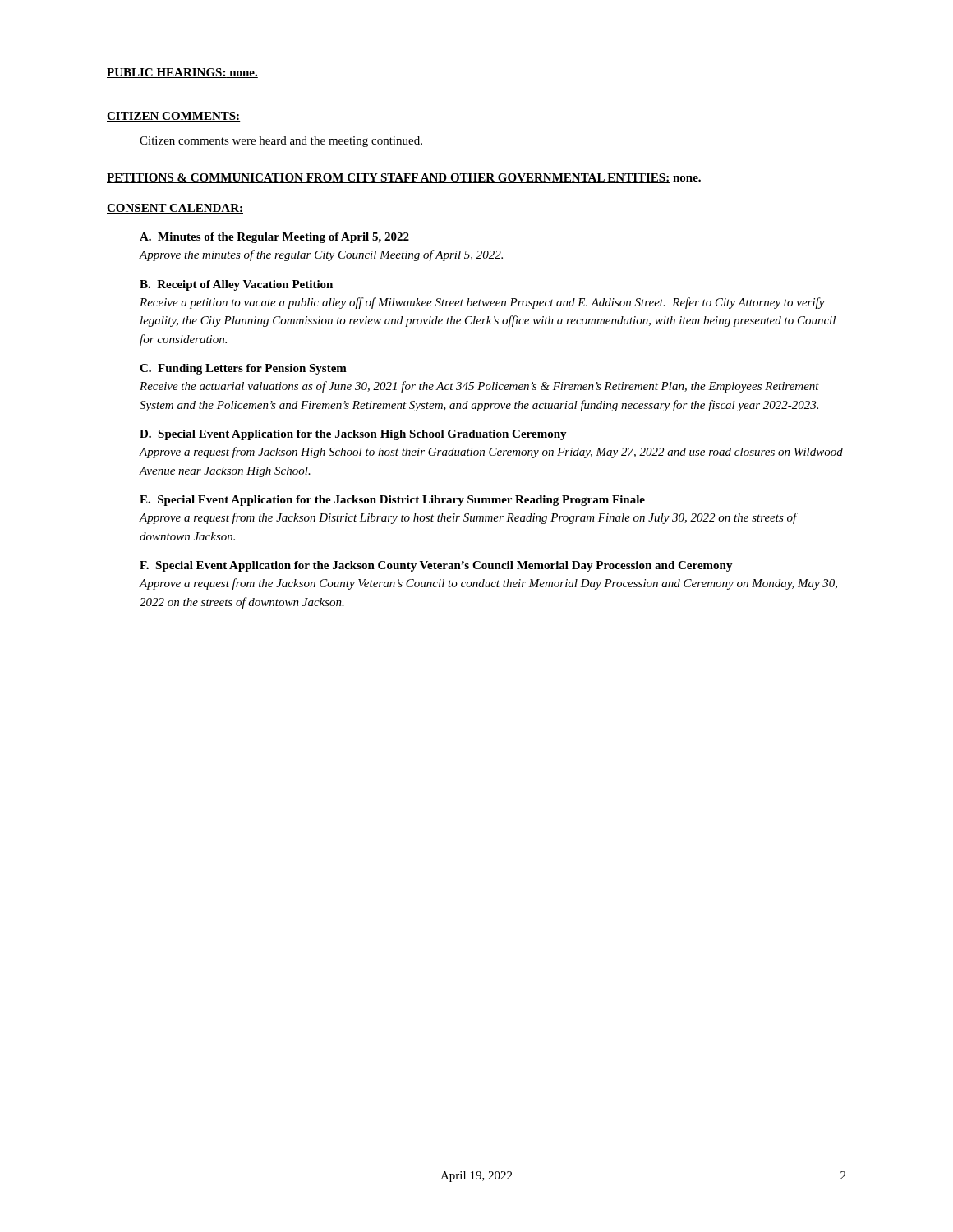Click on the list item that says "E. Special Event Application"
953x1232 pixels.
(x=493, y=519)
